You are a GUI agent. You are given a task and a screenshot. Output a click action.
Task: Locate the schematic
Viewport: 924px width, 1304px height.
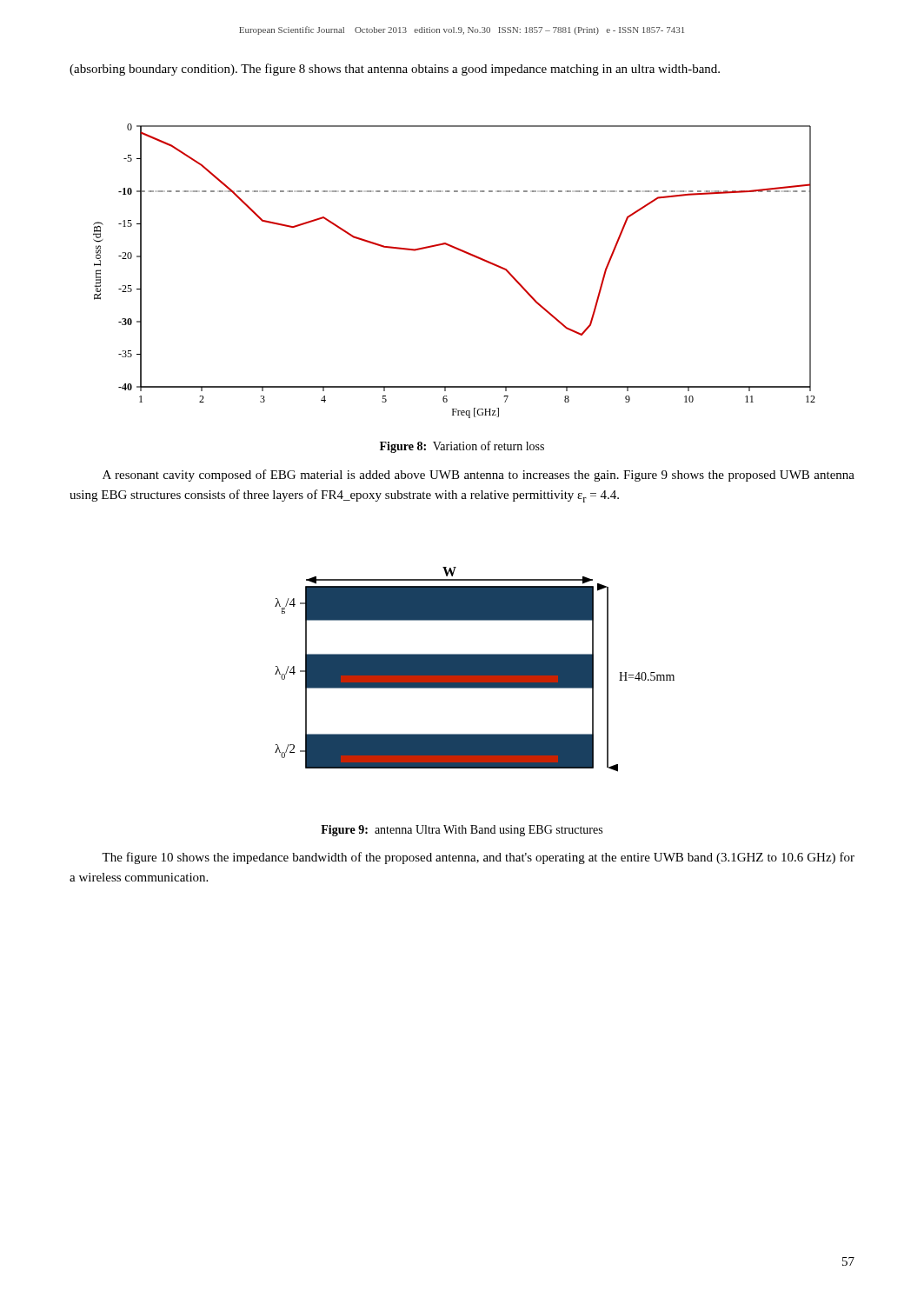[x=462, y=687]
